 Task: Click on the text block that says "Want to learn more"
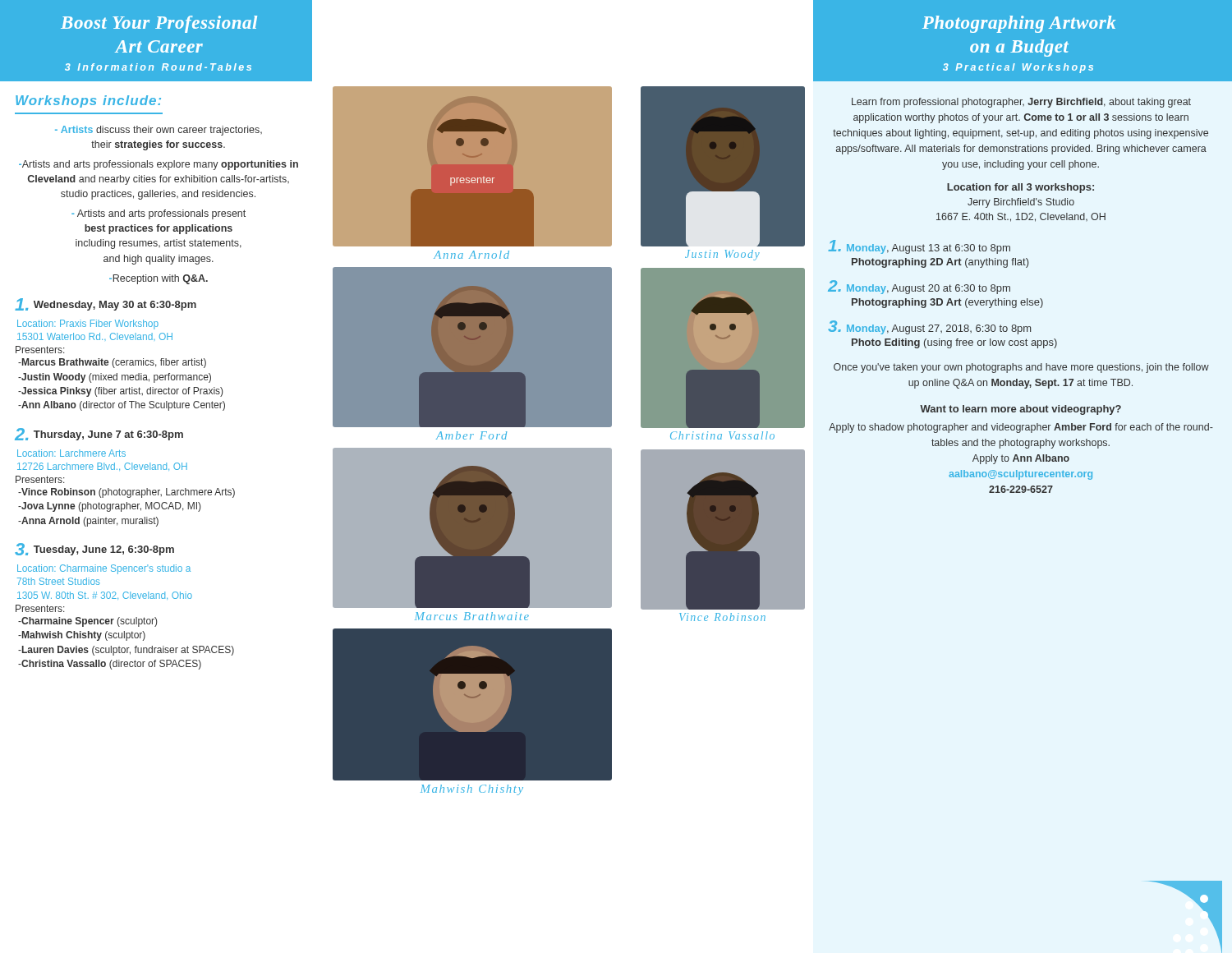[1021, 448]
